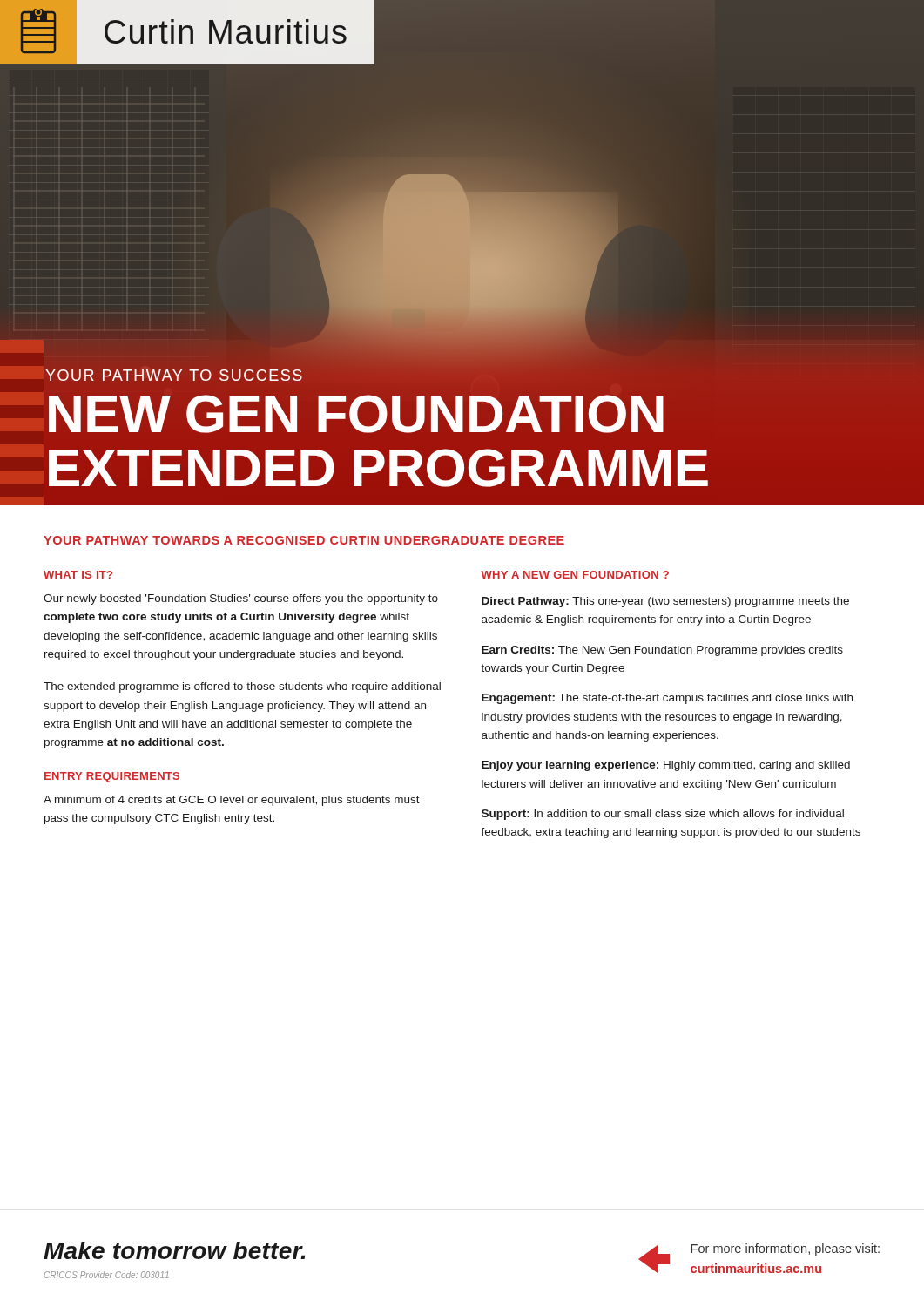Locate the block of text that opens with "Support: In addition to"

click(671, 823)
